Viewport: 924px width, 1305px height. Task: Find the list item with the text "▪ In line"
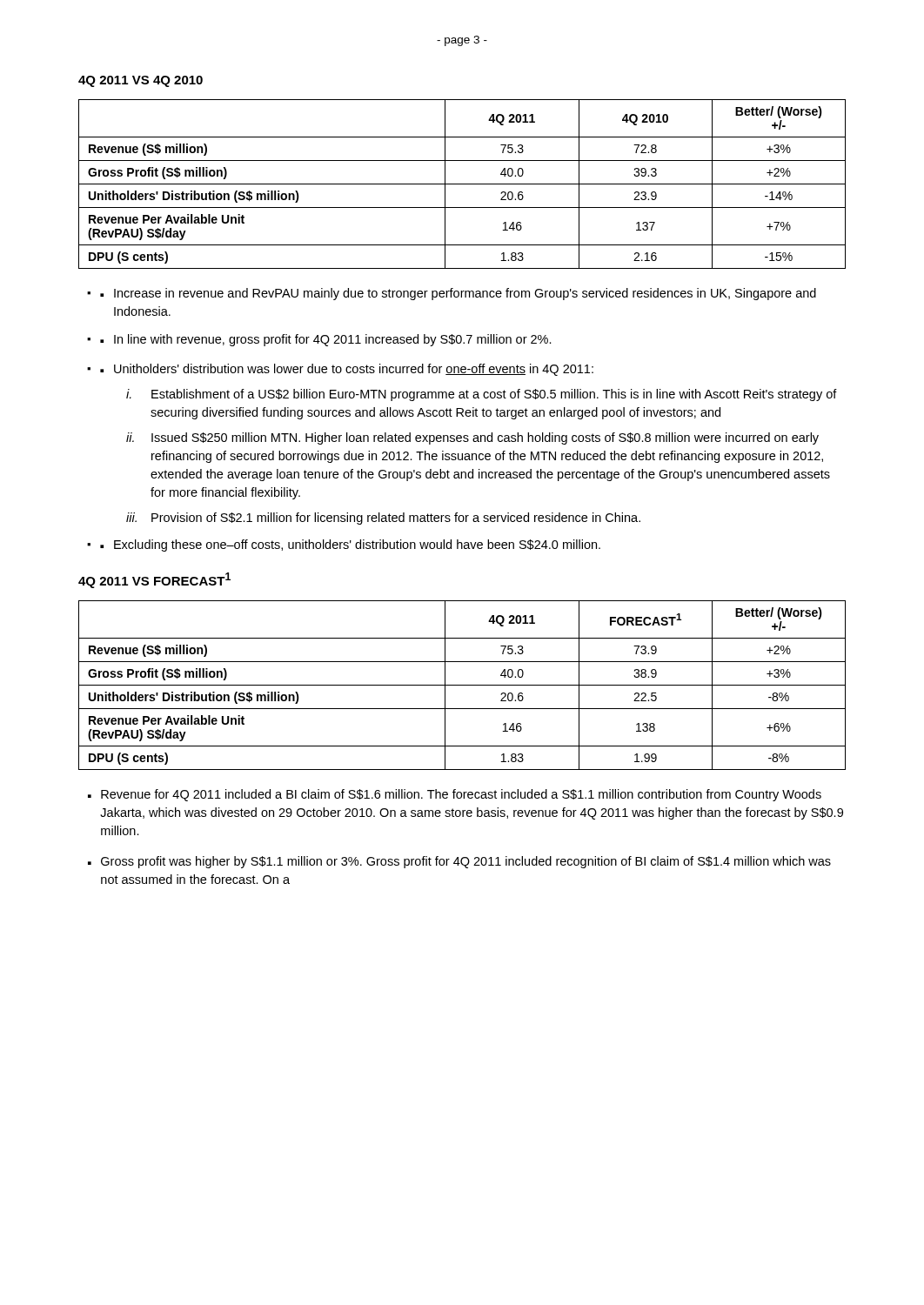tap(326, 341)
